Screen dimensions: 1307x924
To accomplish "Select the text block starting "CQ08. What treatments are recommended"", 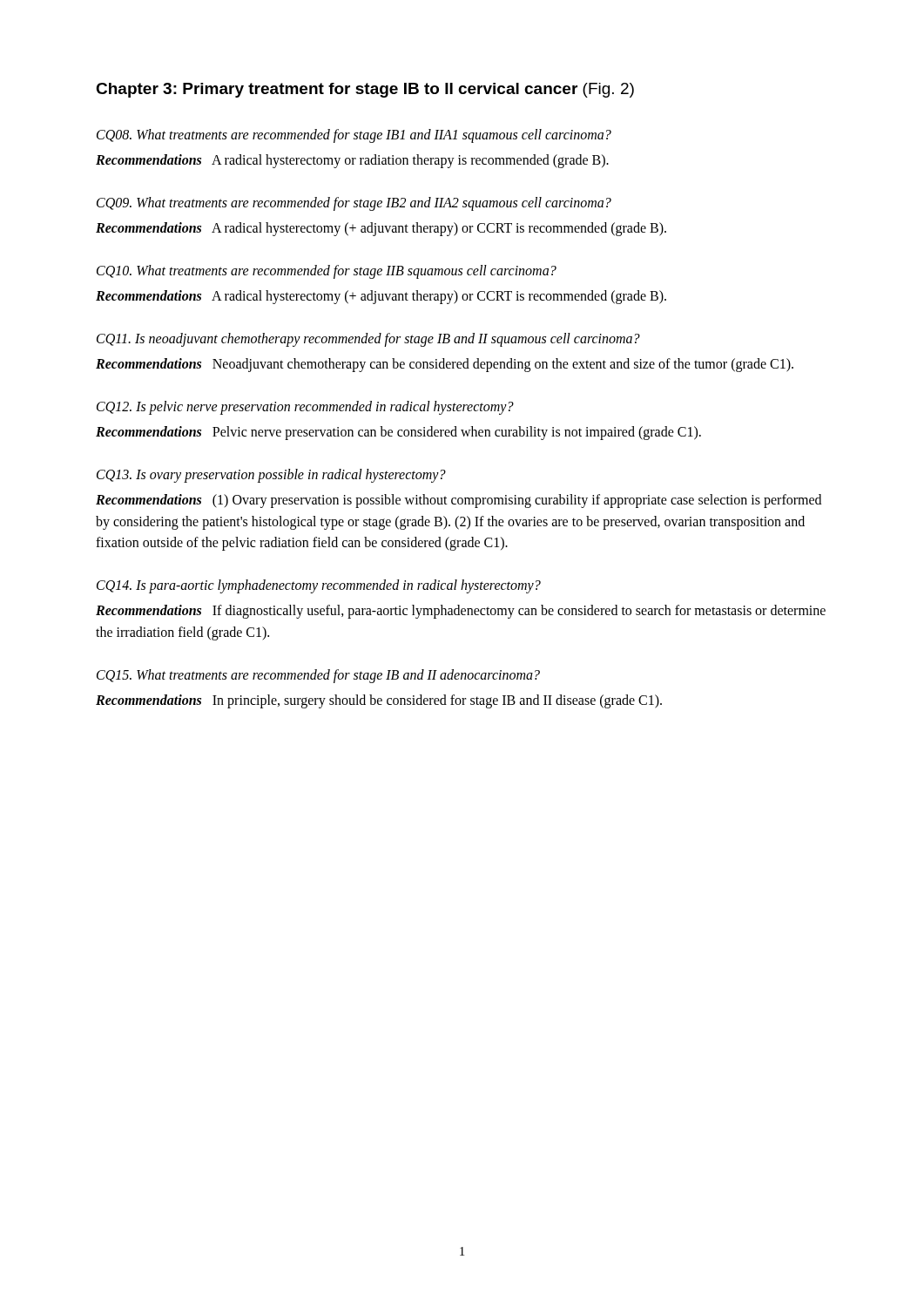I will [x=462, y=148].
